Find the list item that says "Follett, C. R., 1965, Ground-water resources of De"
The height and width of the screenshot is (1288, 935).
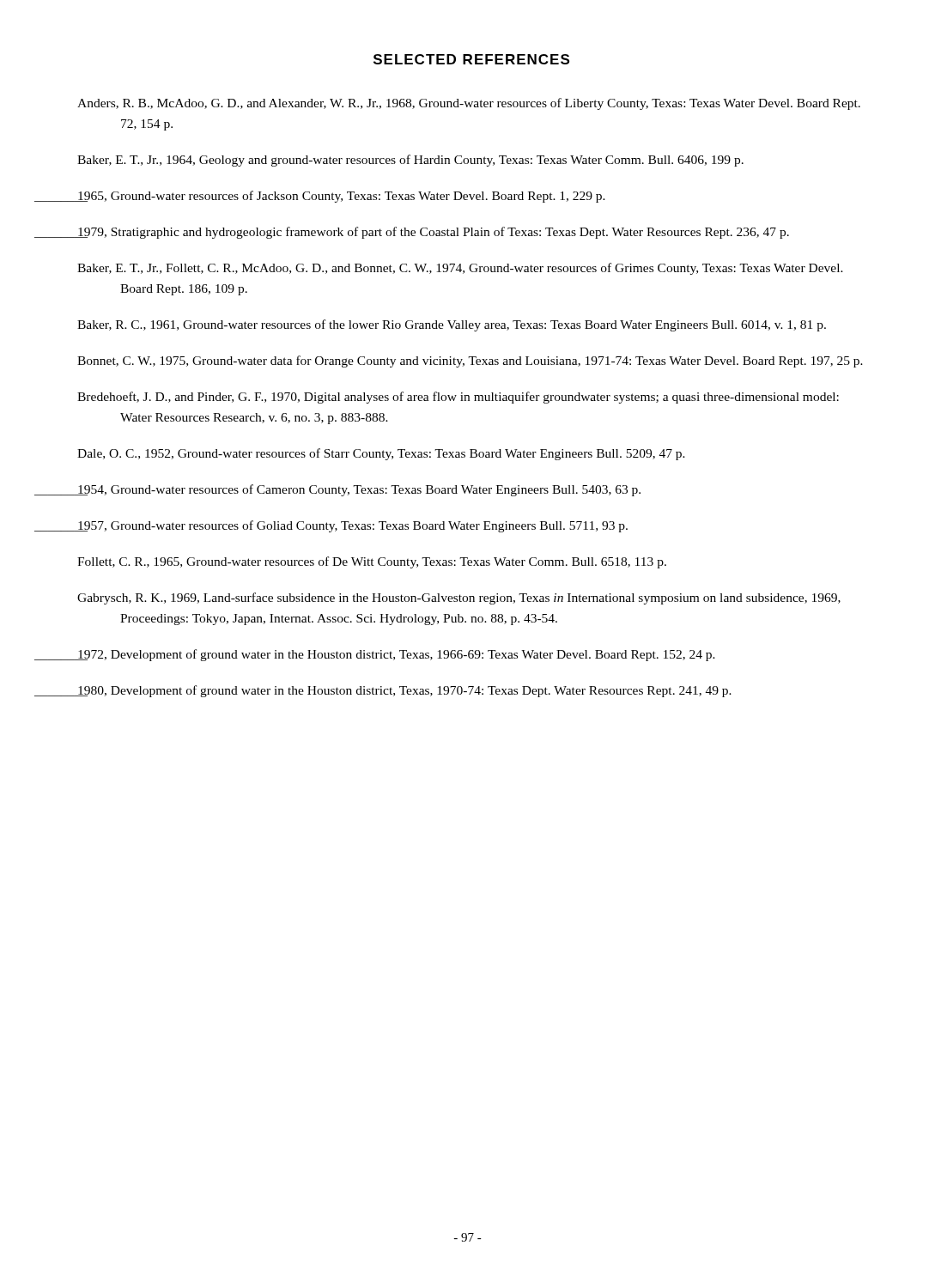pos(372,561)
